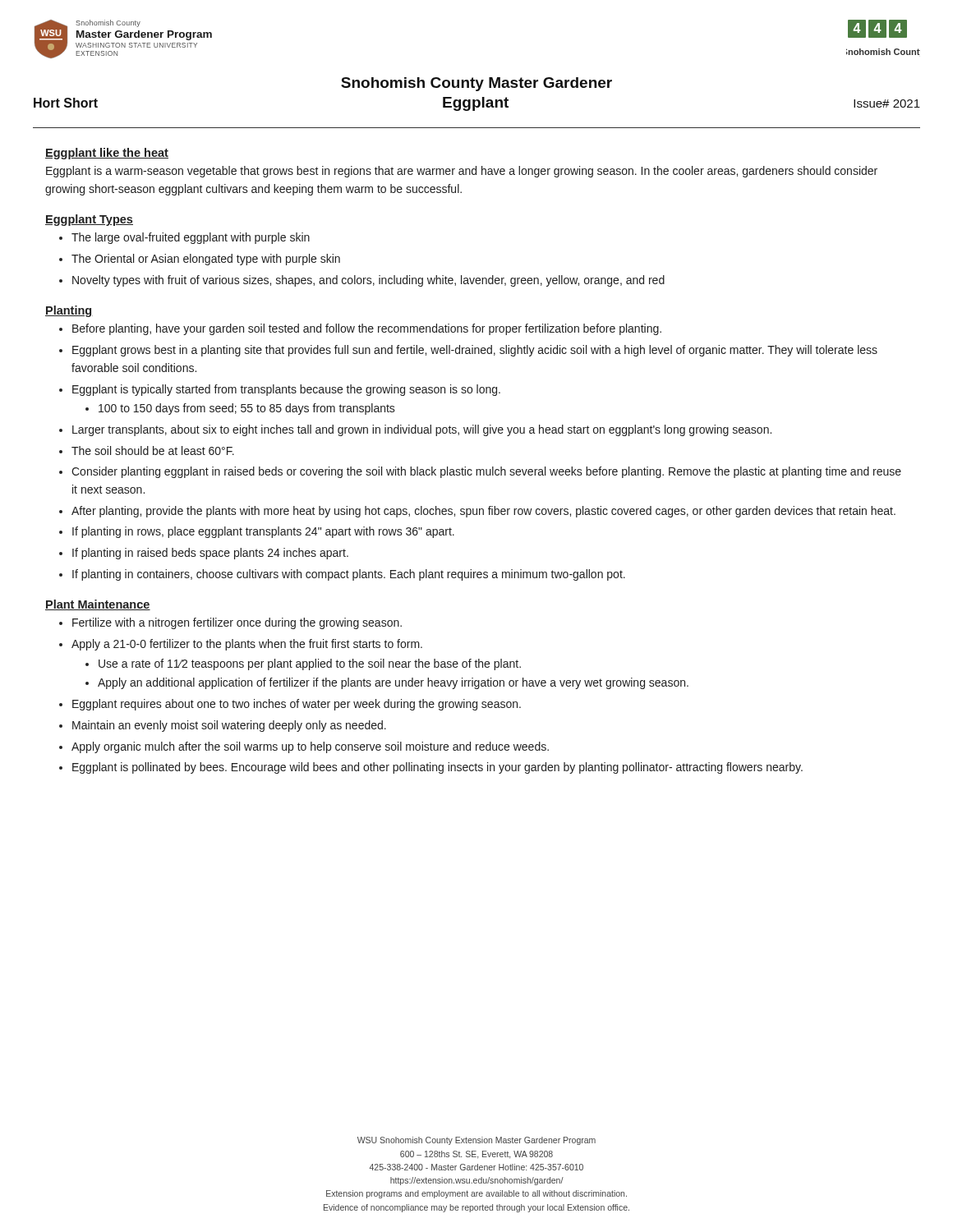Select the region starting "Eggplant is pollinated by"
This screenshot has height=1232, width=953.
point(437,767)
